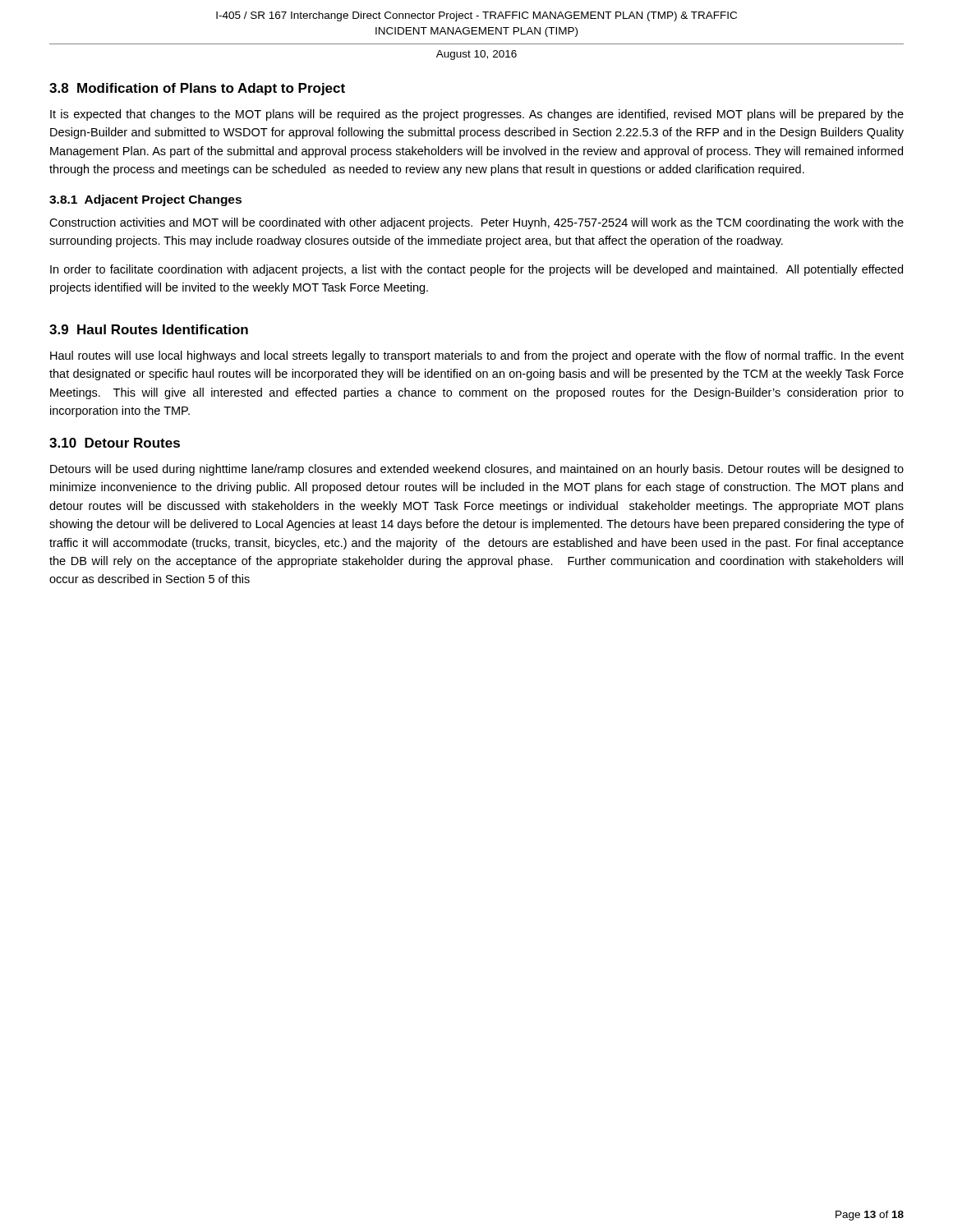Viewport: 953px width, 1232px height.
Task: Locate the text starting "Construction activities and MOT will be coordinated with"
Action: pos(476,232)
